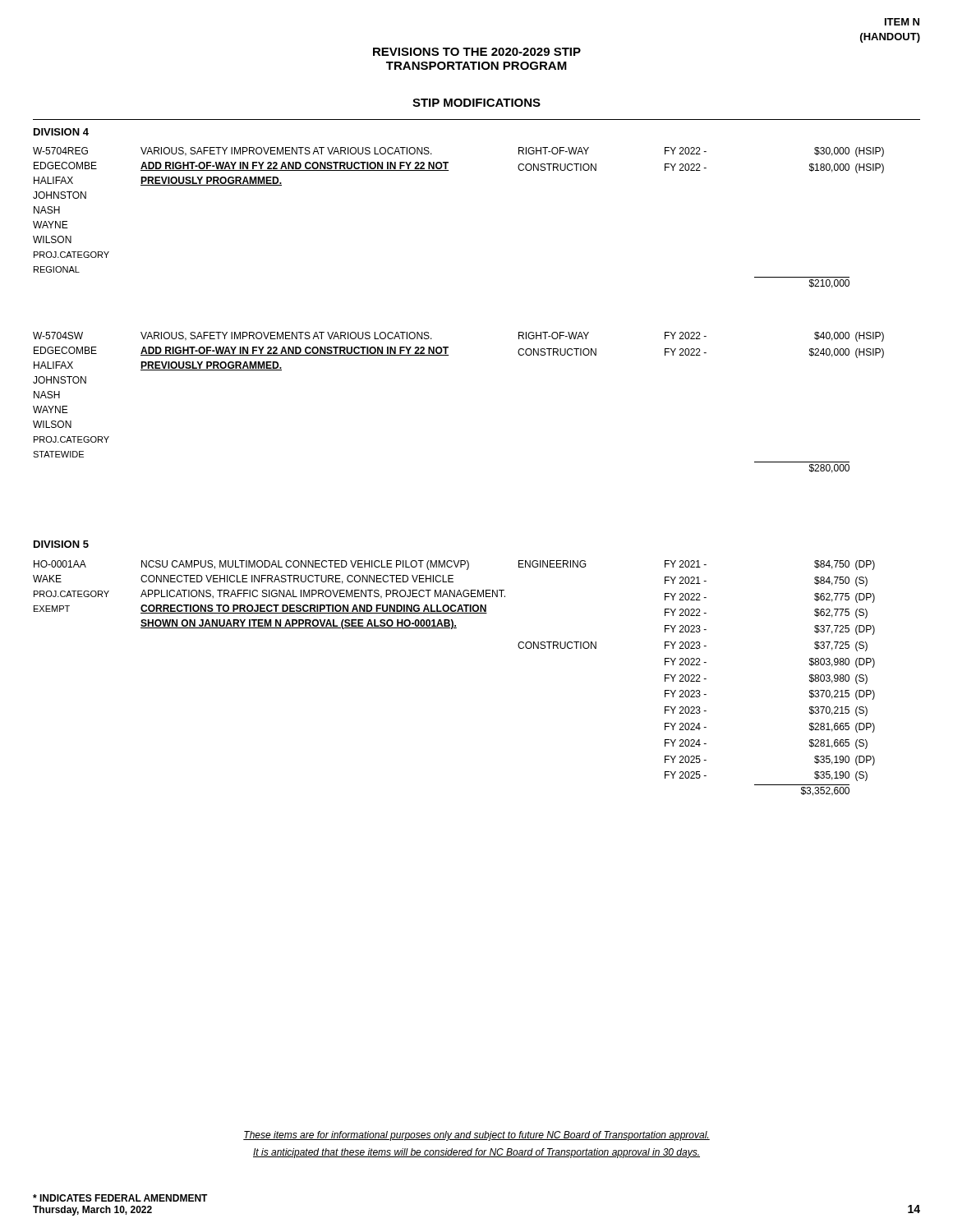Click on the section header with the text "STIP MODIFICATIONS"
Image resolution: width=953 pixels, height=1232 pixels.
coord(476,102)
